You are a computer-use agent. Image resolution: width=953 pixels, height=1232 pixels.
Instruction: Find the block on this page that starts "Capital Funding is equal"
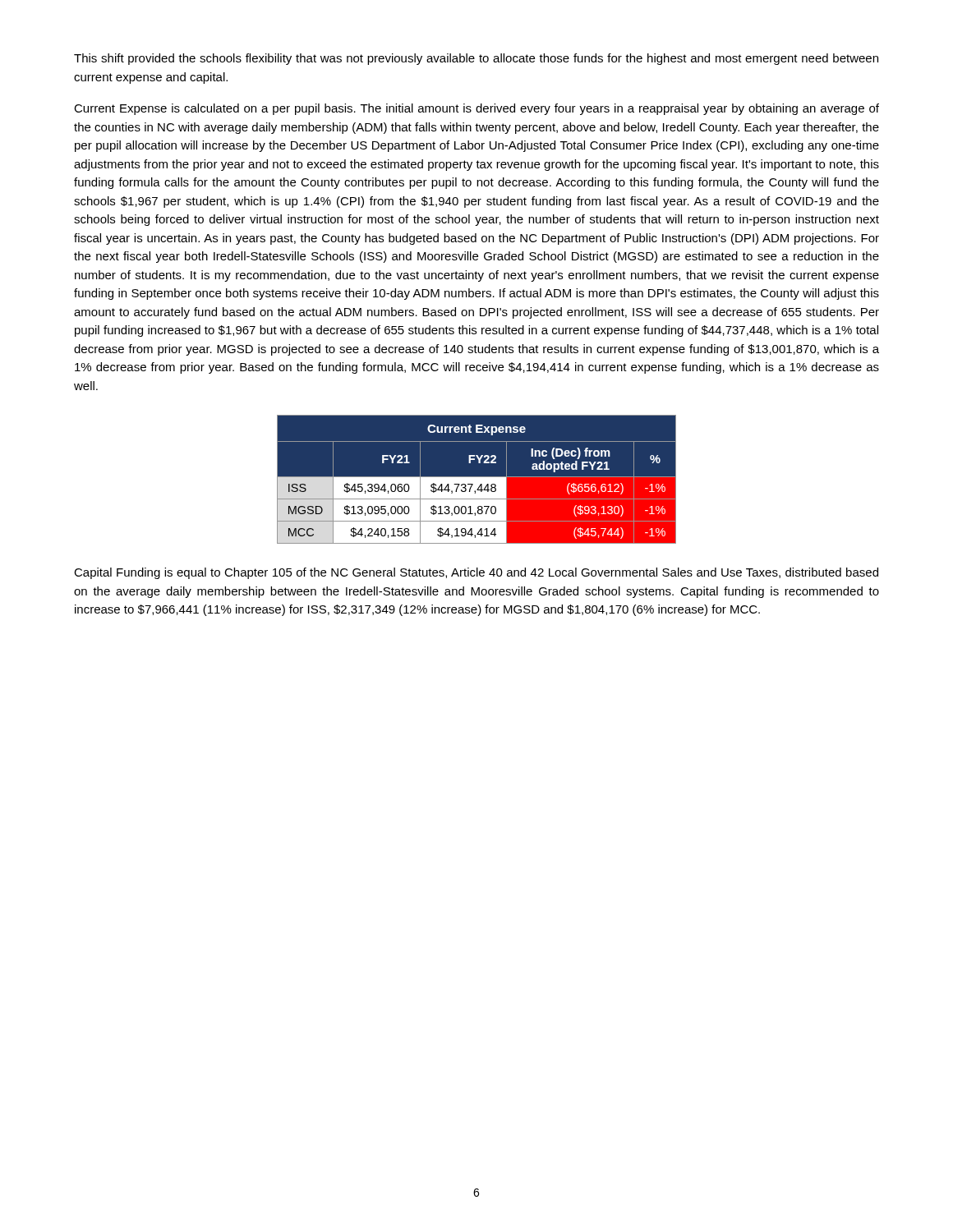pos(476,591)
